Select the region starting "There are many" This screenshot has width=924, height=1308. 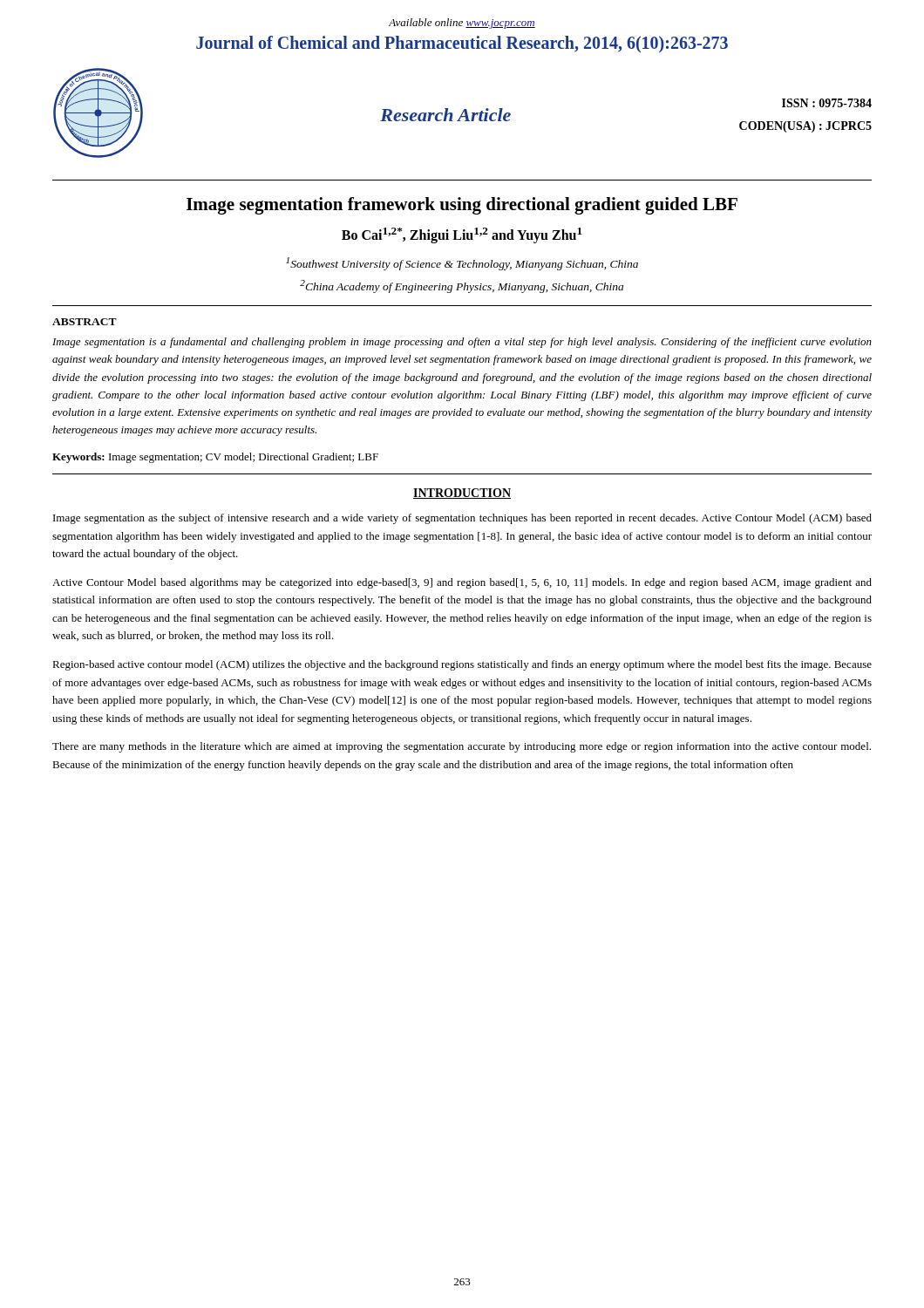coord(462,755)
